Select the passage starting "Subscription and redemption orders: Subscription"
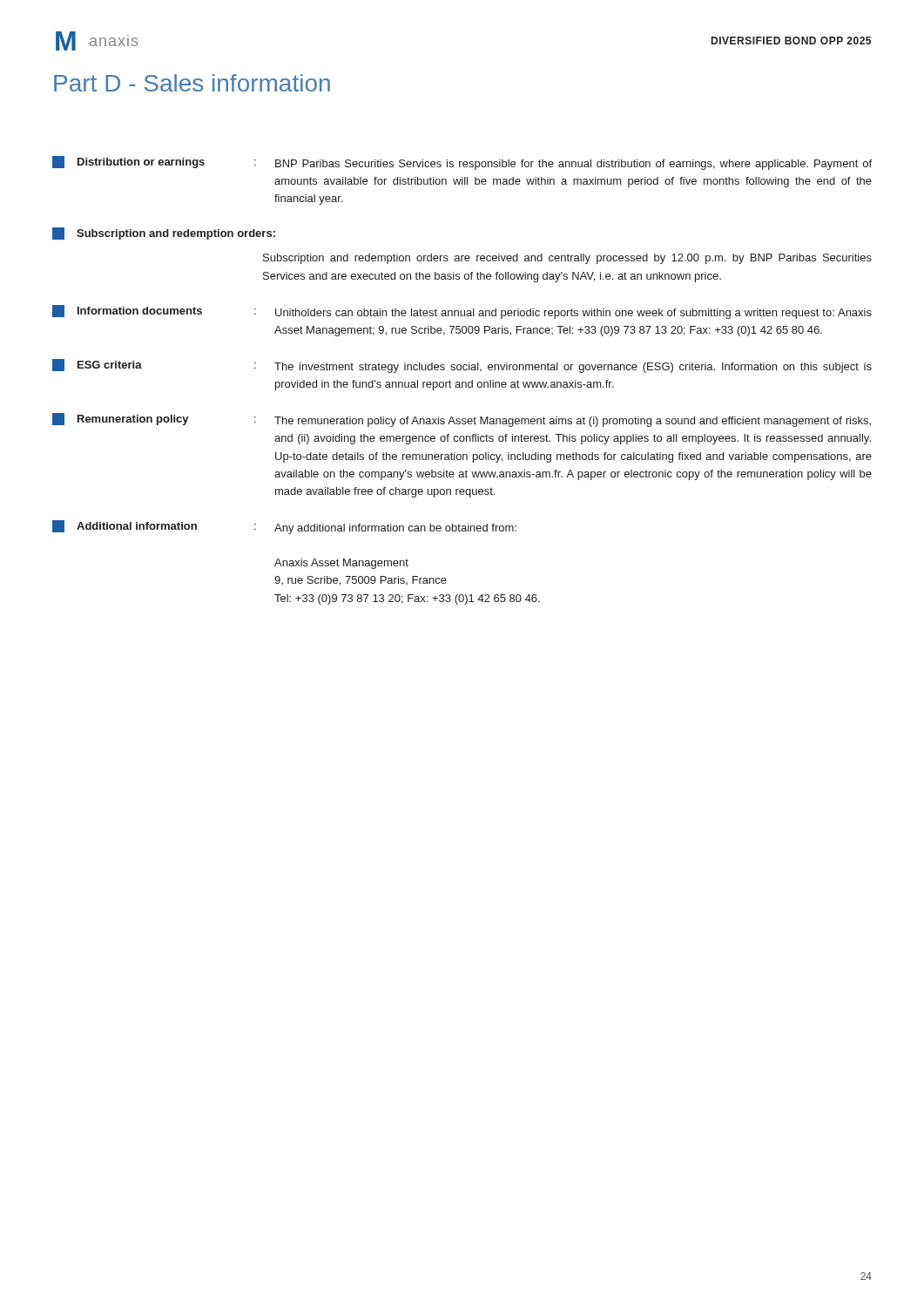This screenshot has width=924, height=1307. (x=462, y=256)
